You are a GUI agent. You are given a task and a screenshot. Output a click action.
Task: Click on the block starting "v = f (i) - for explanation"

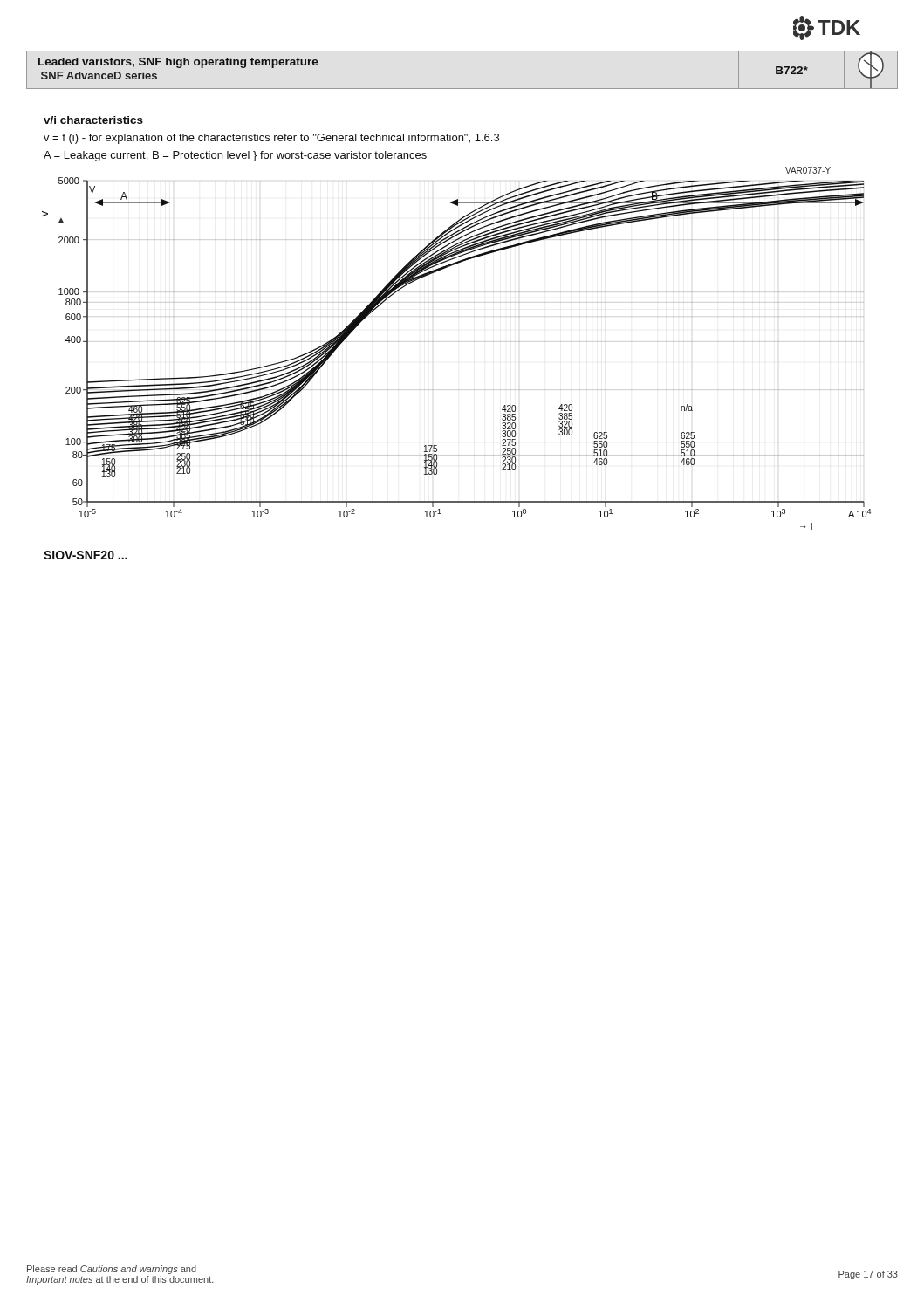[x=272, y=146]
